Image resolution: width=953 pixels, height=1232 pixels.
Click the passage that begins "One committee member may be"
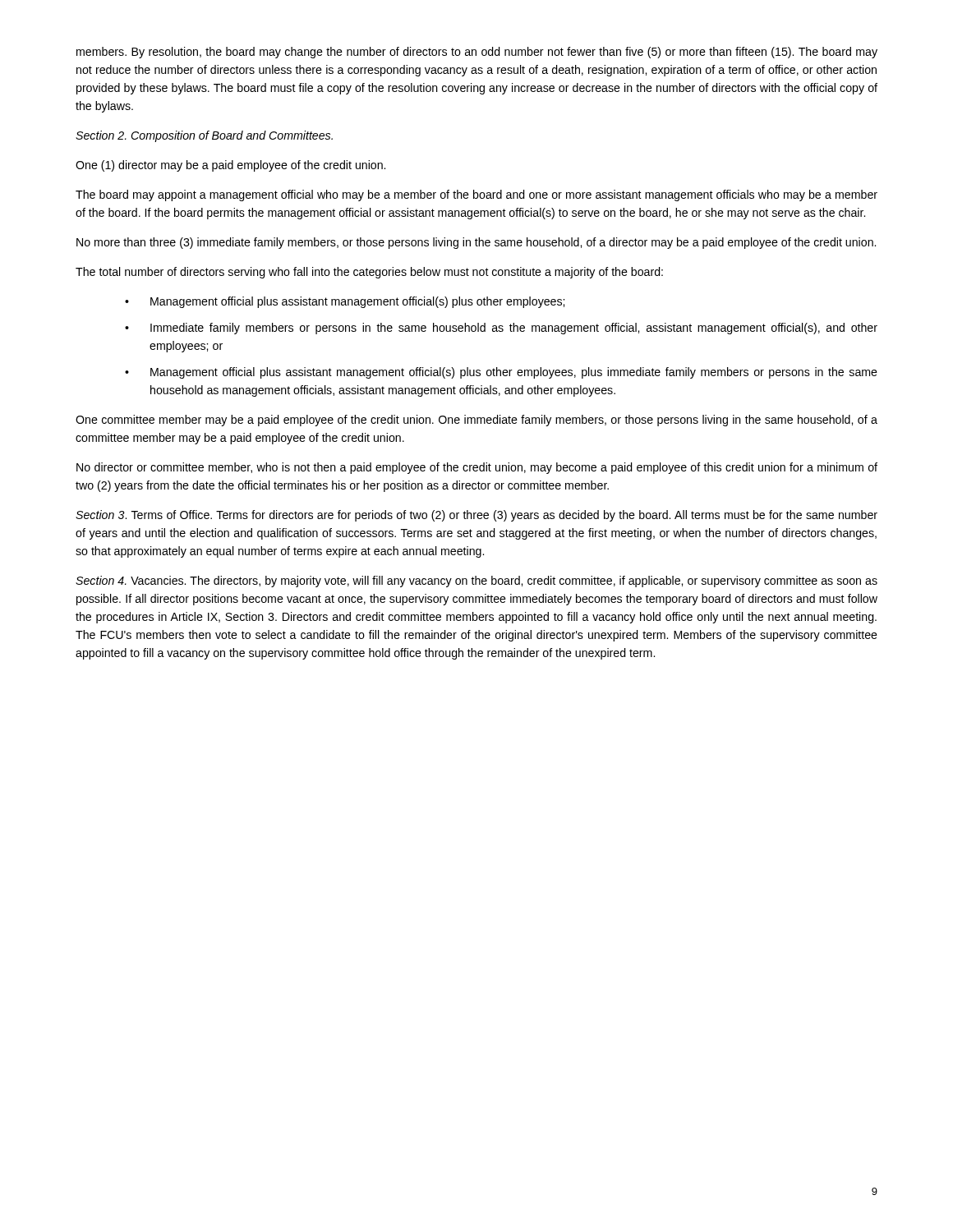click(x=476, y=429)
